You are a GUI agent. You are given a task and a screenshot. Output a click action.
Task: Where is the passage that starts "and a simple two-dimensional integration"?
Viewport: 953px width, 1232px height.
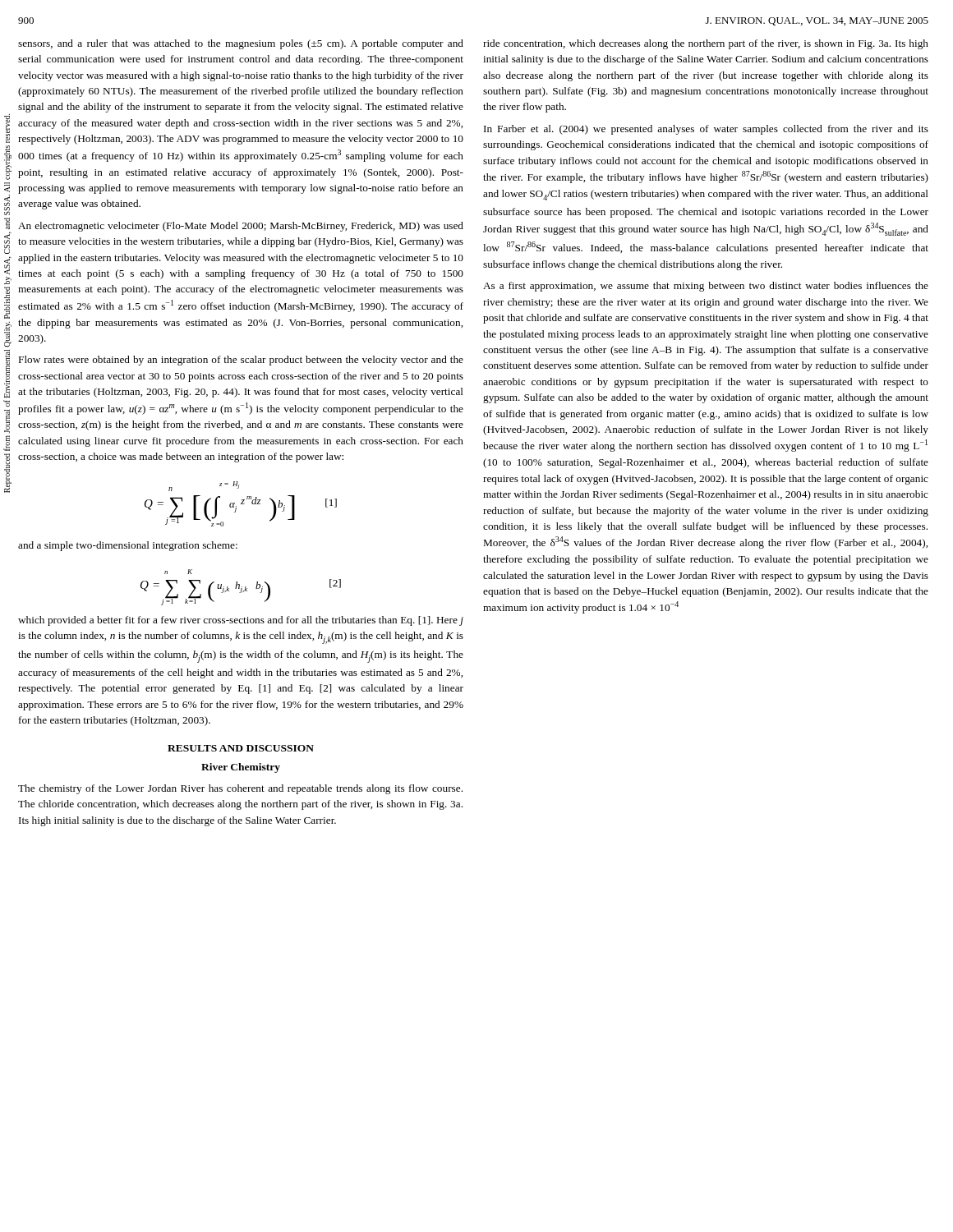tap(241, 545)
